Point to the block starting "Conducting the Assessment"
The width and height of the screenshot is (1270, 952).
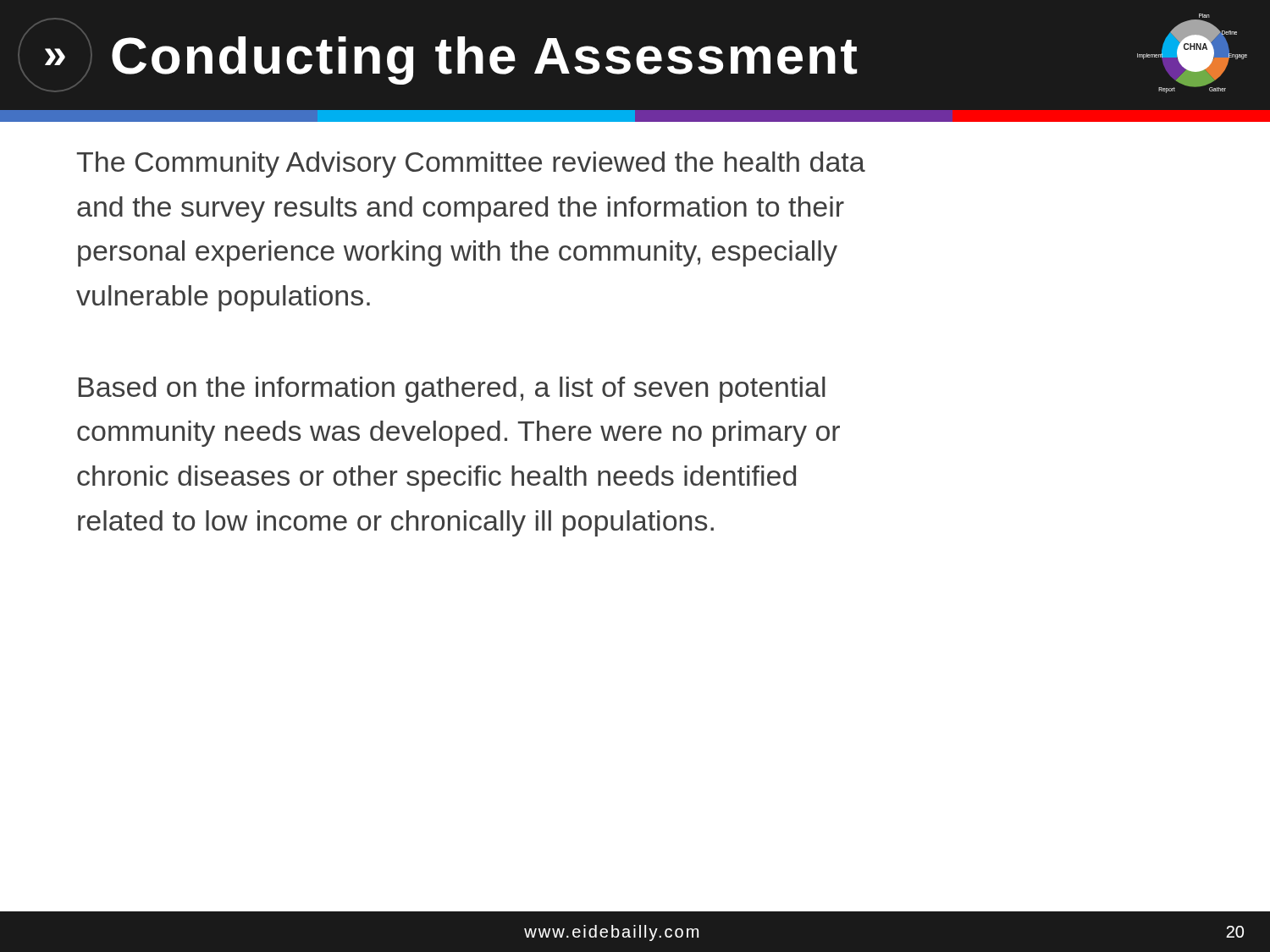point(485,55)
